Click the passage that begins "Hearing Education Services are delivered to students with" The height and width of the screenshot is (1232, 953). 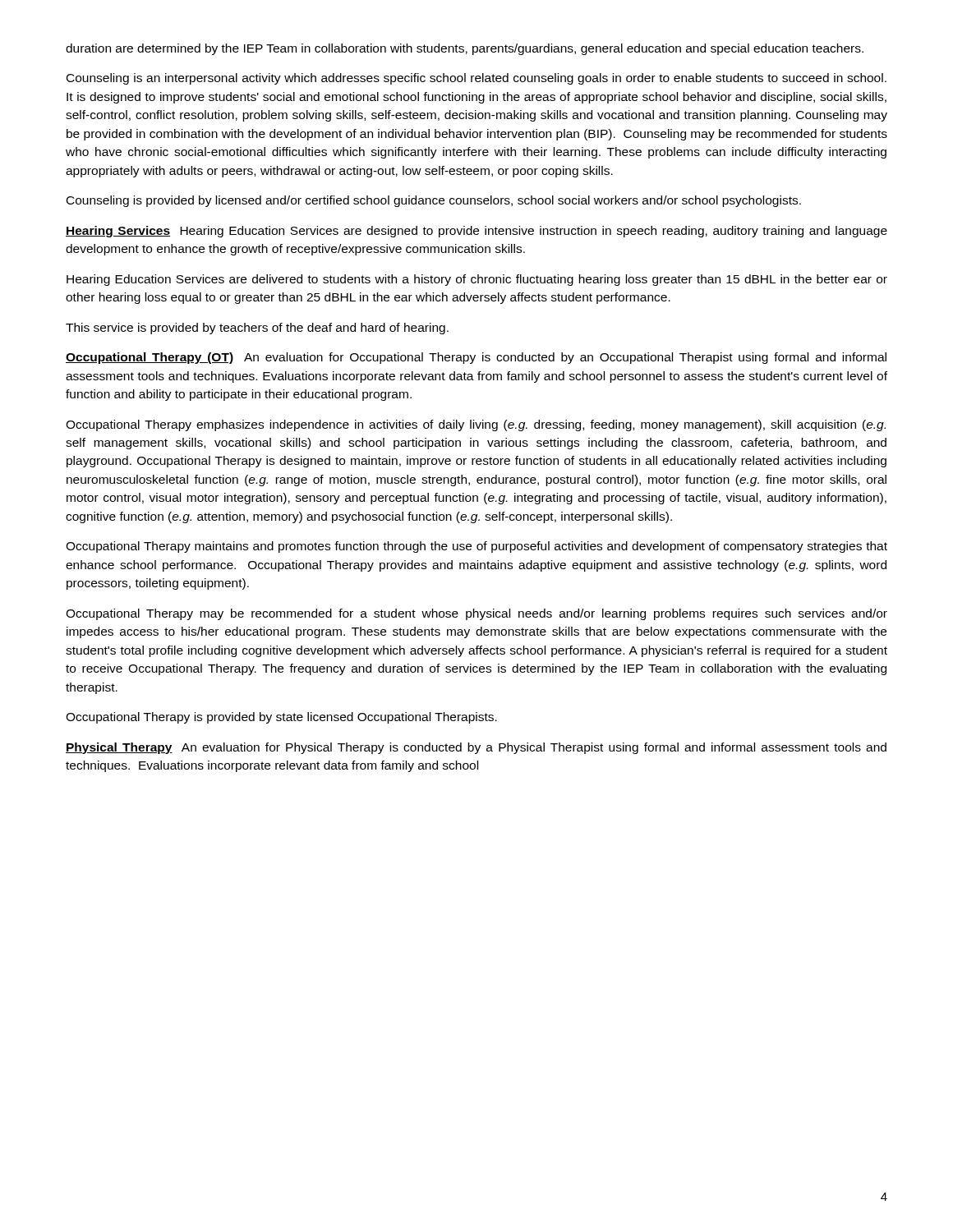[x=476, y=288]
